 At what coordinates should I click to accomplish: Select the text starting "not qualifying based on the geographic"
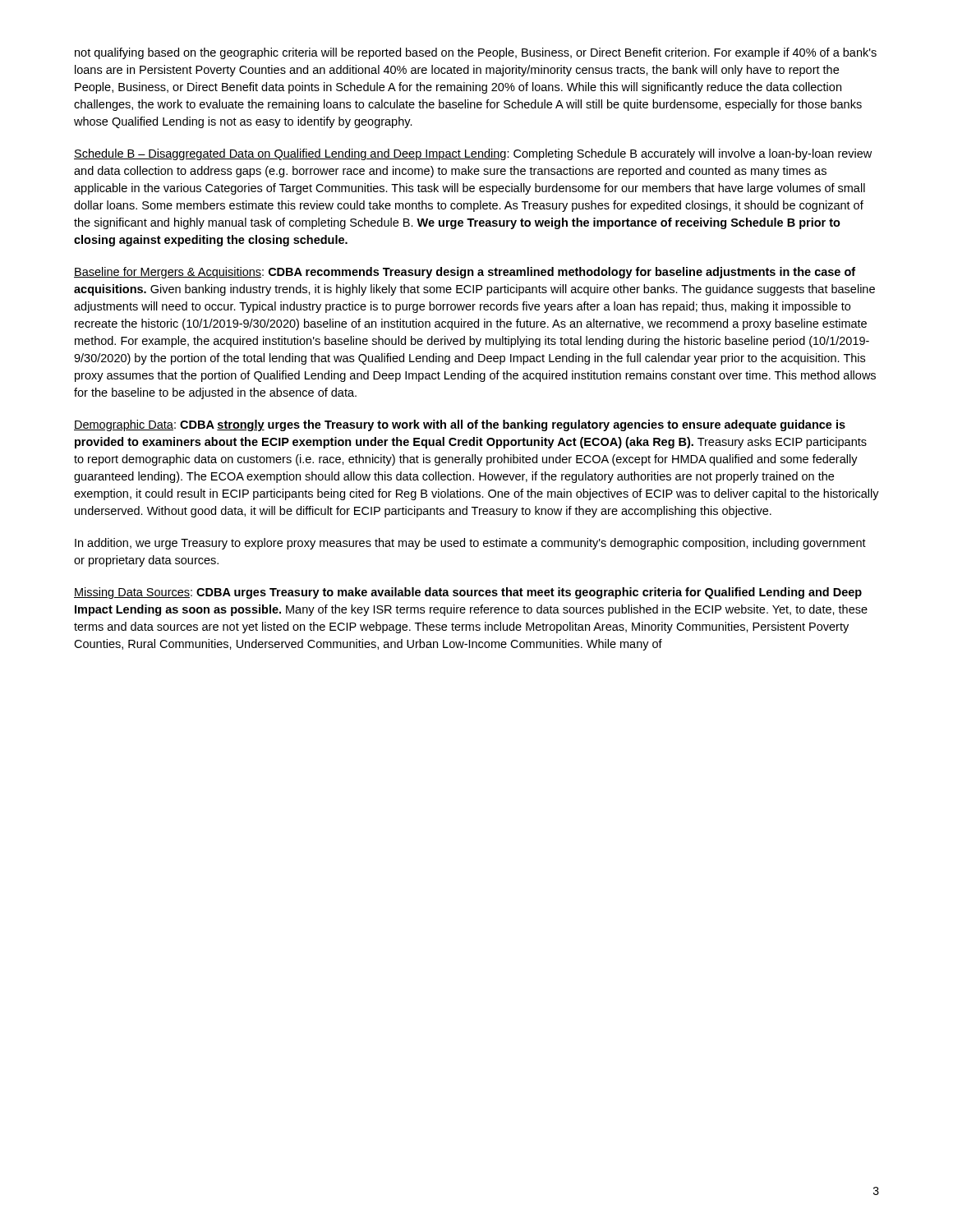[475, 87]
